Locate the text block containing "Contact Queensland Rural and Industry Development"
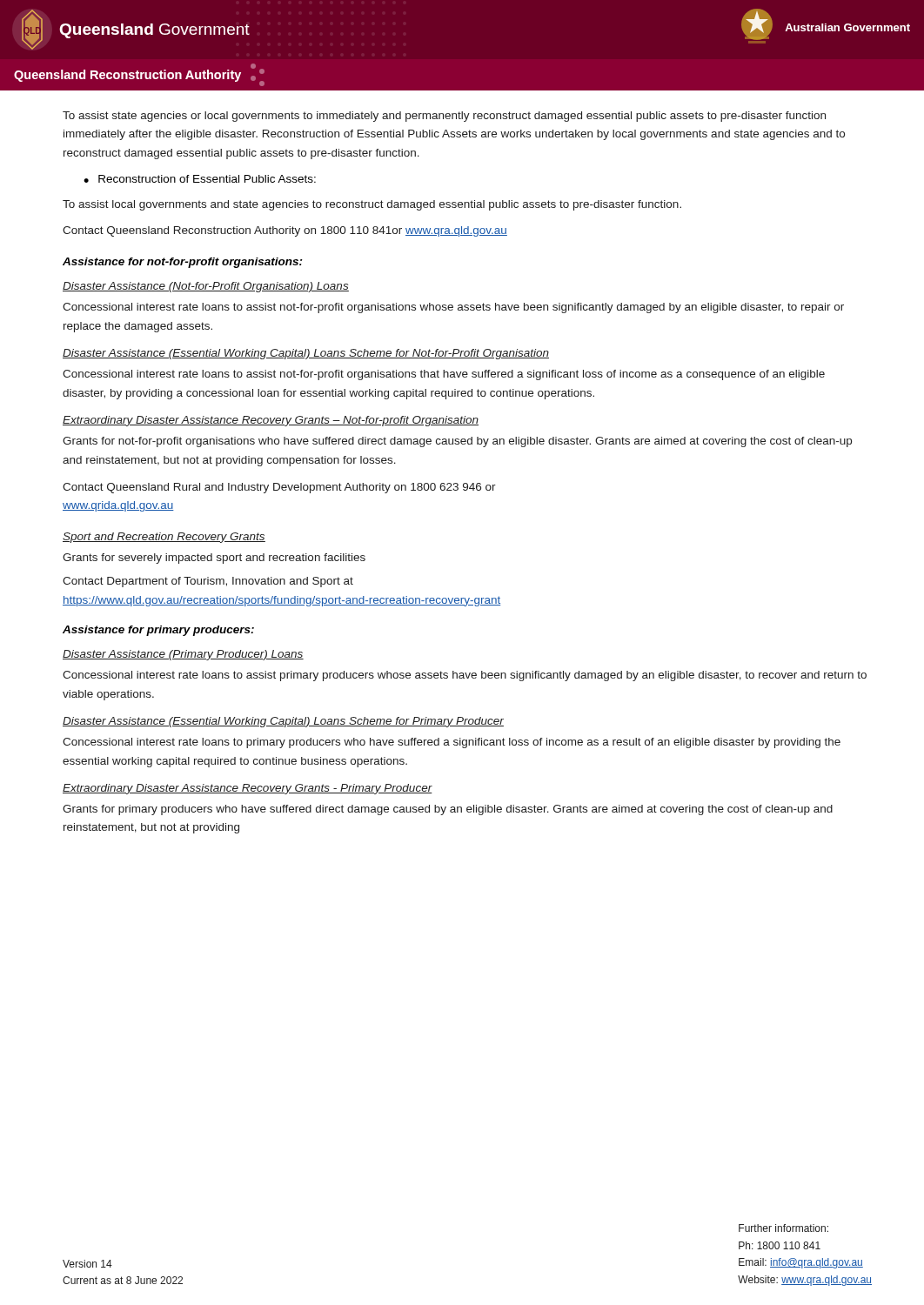Screen dimensions: 1305x924 279,496
